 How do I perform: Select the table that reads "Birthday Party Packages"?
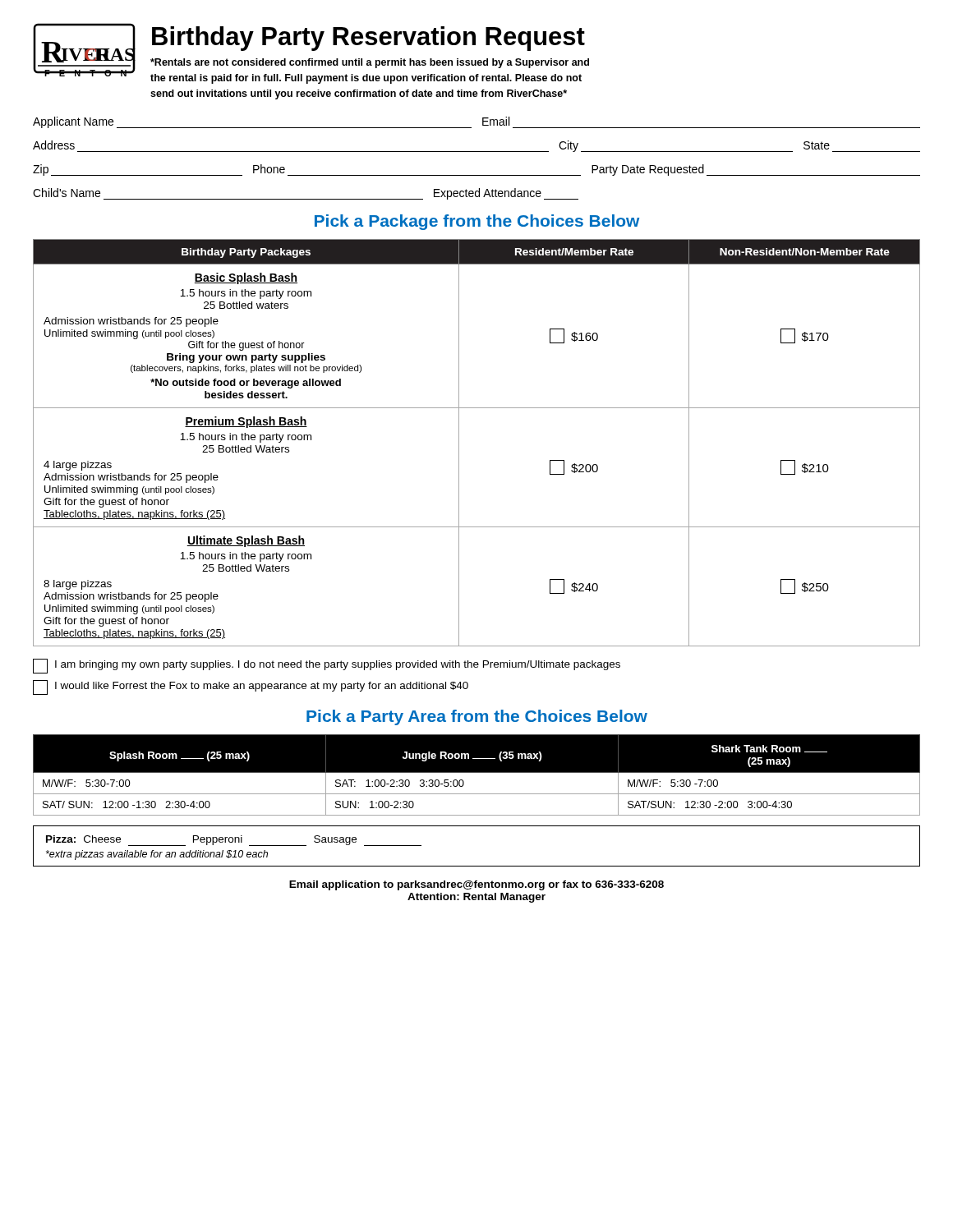[x=476, y=443]
